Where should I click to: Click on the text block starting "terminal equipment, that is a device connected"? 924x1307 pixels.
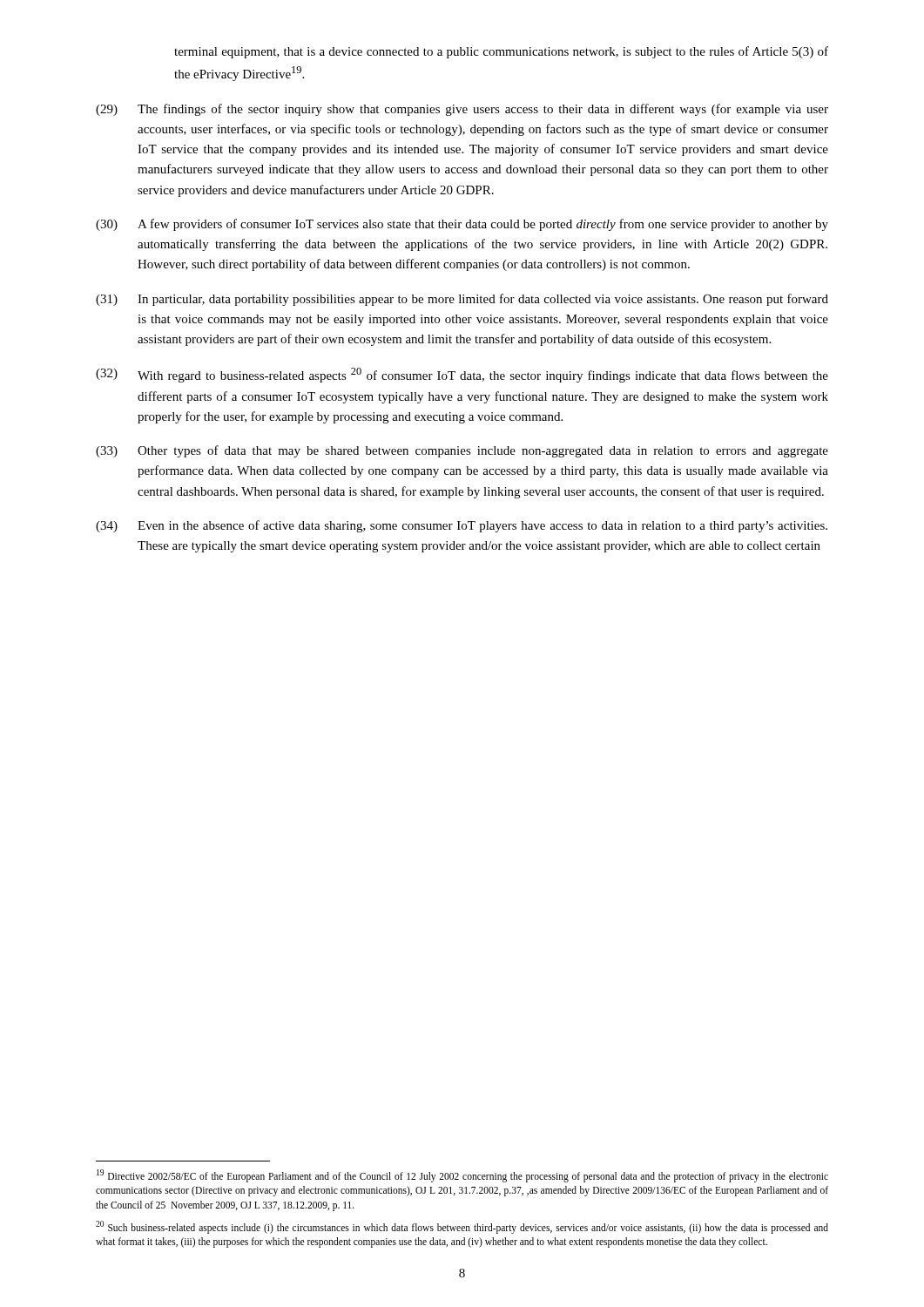coord(501,63)
